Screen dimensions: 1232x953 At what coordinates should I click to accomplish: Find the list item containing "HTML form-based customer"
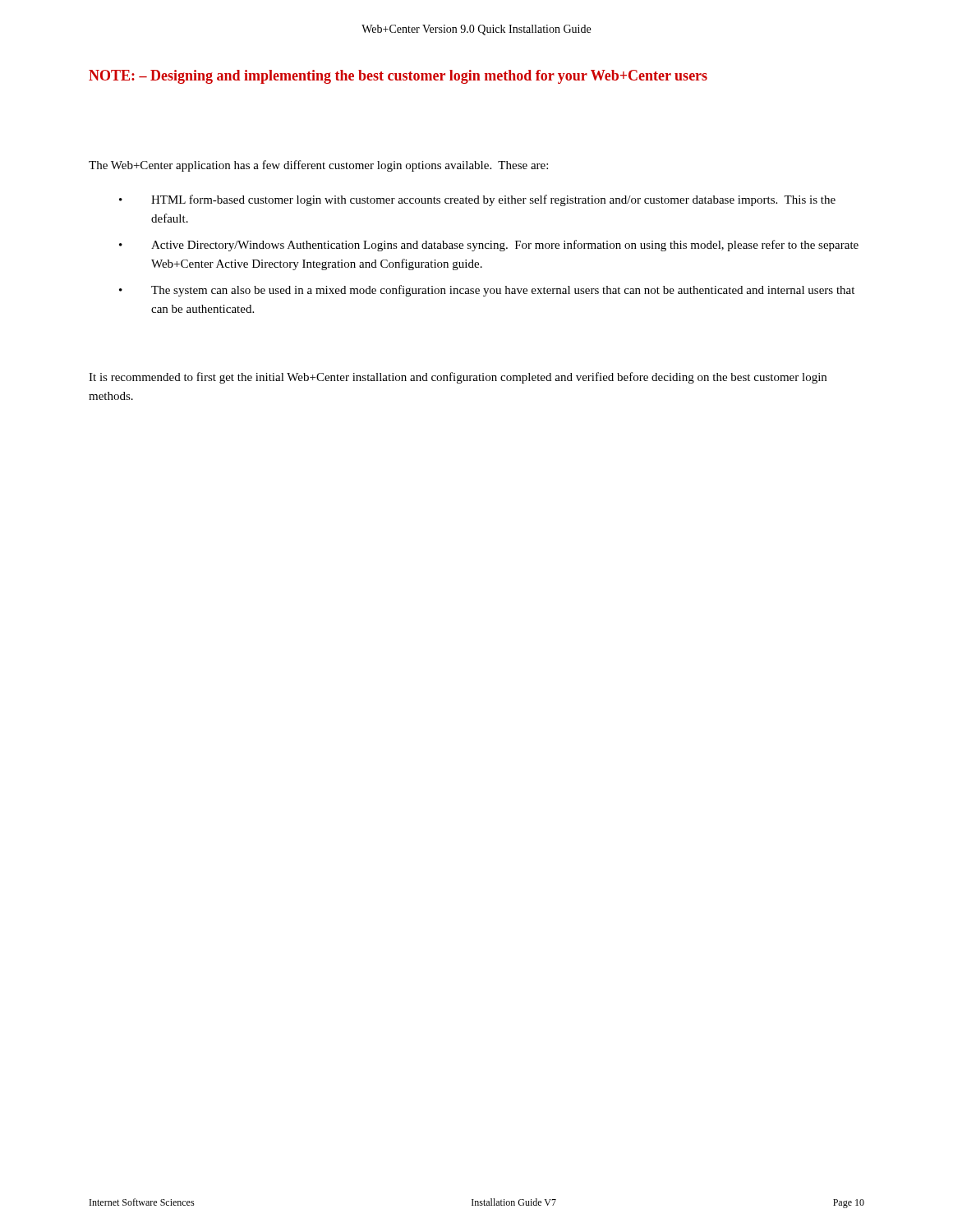[508, 209]
